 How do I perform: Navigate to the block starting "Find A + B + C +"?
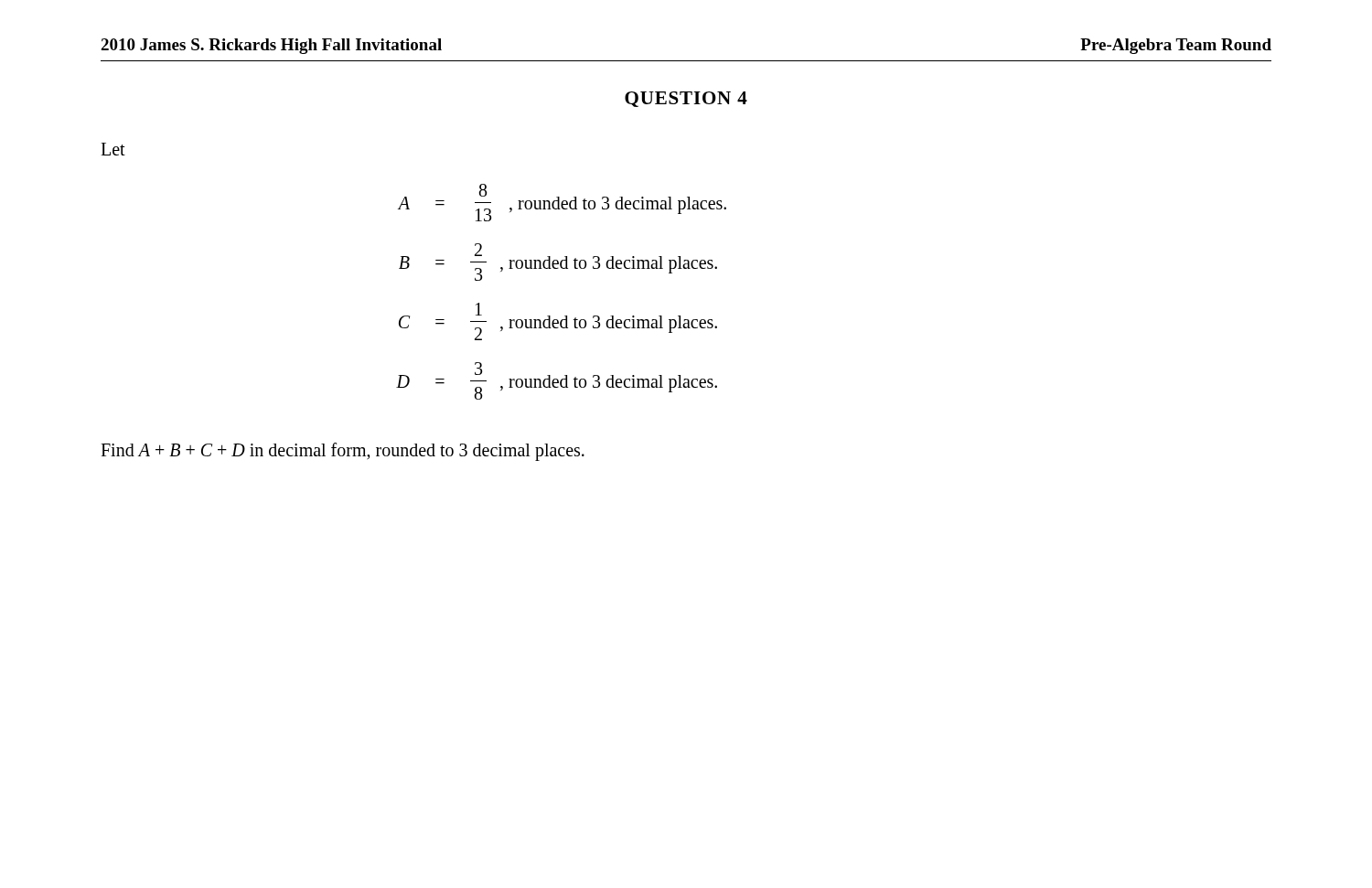click(x=343, y=450)
